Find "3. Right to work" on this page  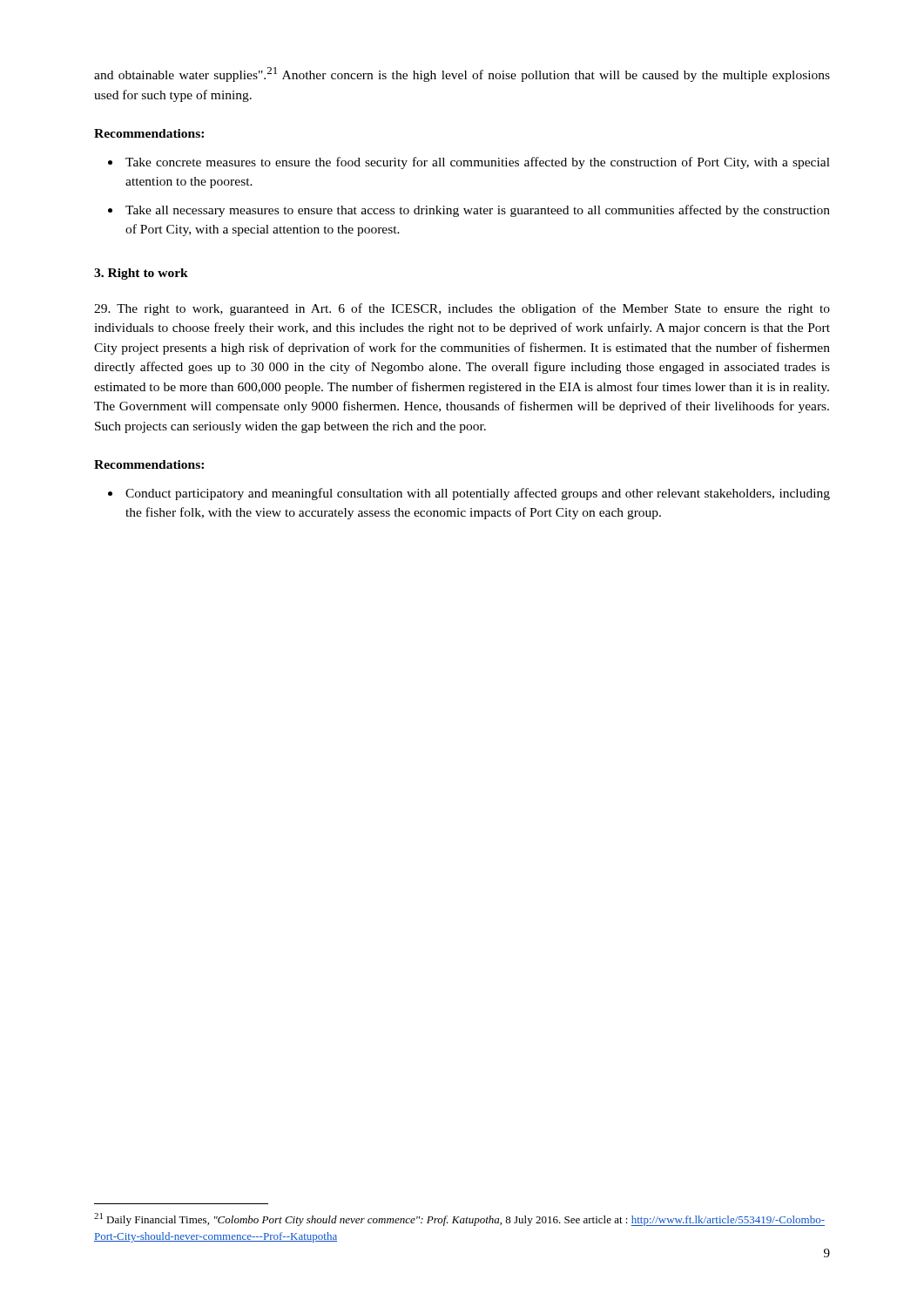coord(141,273)
